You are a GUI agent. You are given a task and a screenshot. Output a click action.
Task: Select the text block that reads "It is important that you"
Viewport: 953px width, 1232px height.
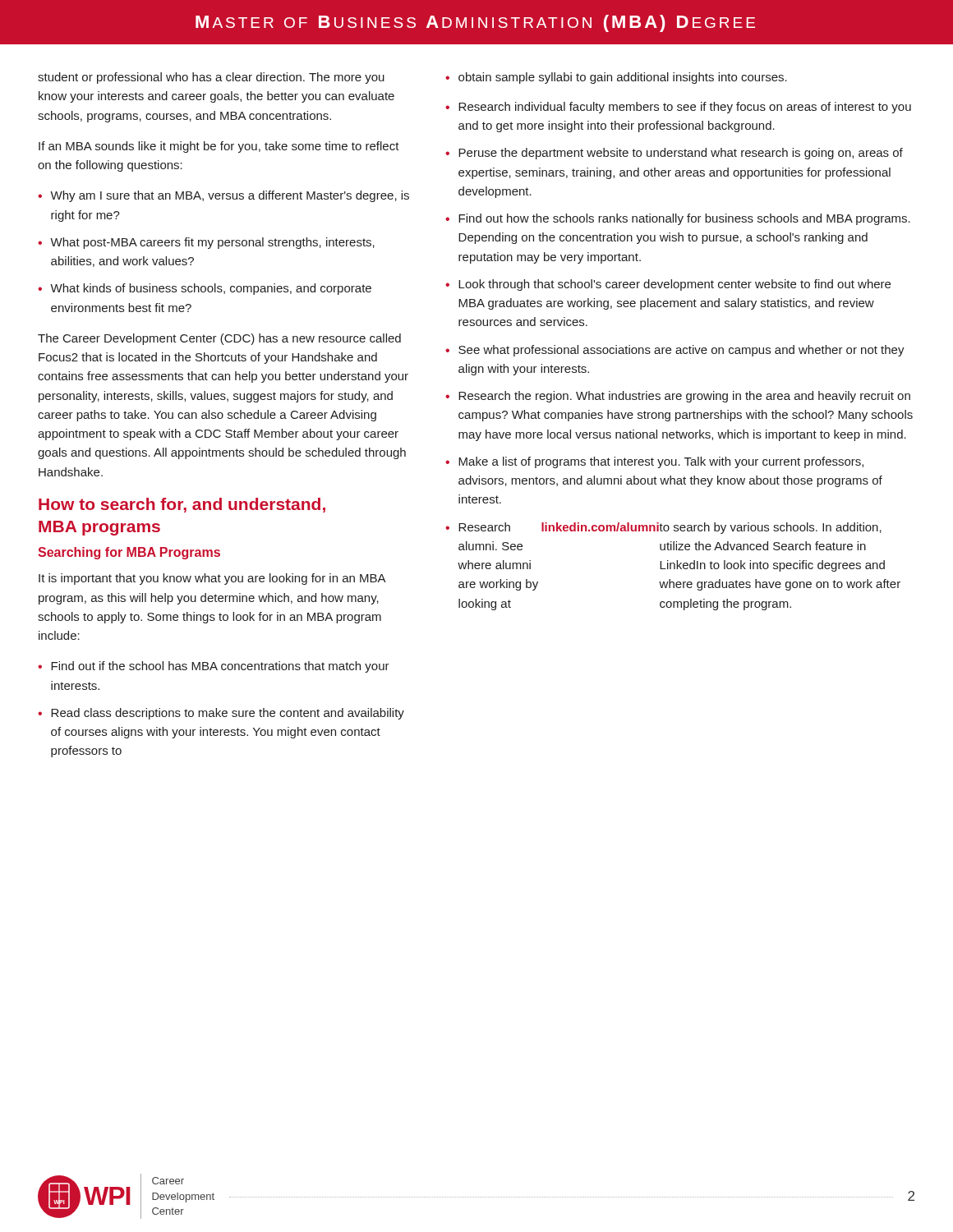pyautogui.click(x=227, y=607)
